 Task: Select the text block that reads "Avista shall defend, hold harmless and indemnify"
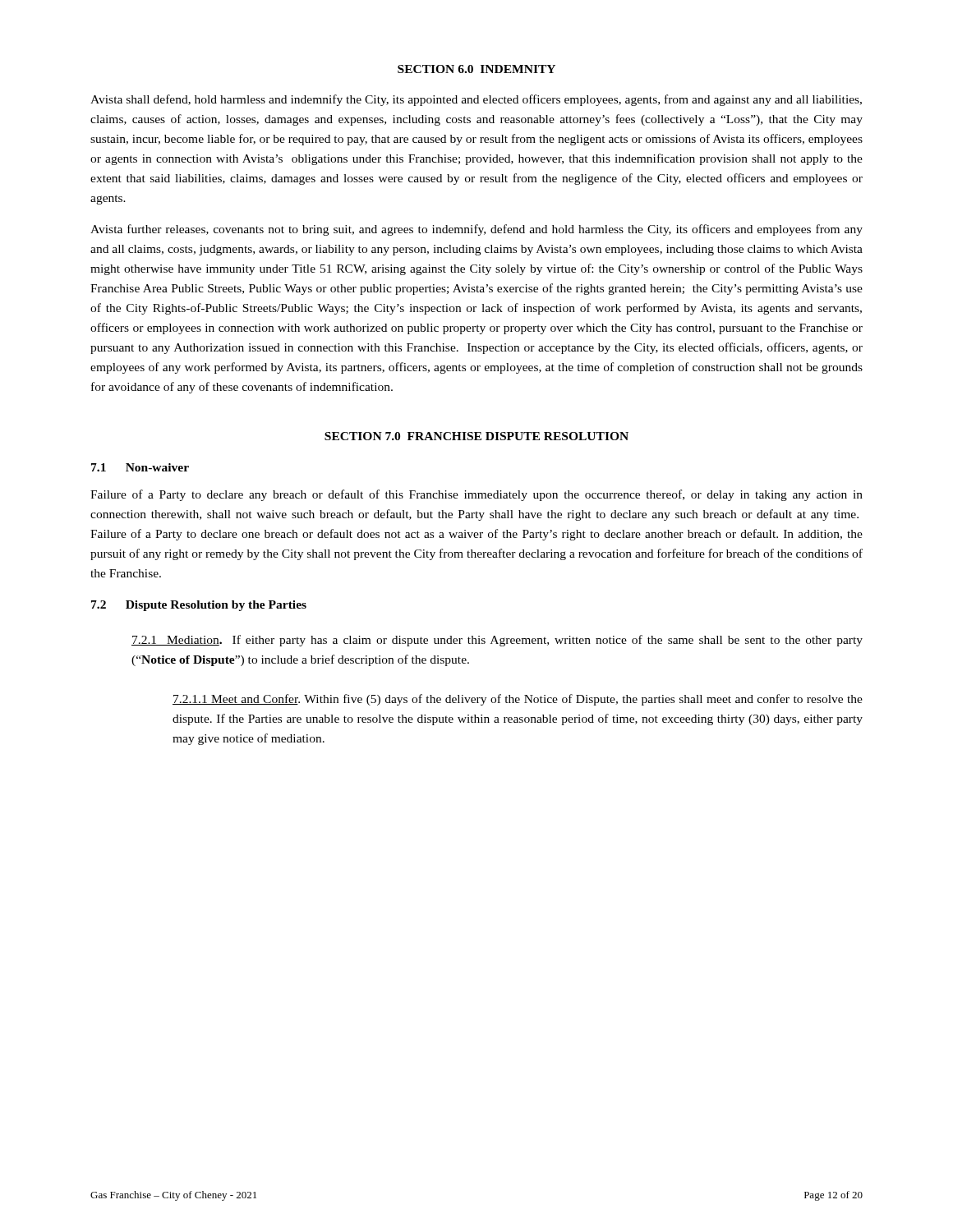coord(476,148)
